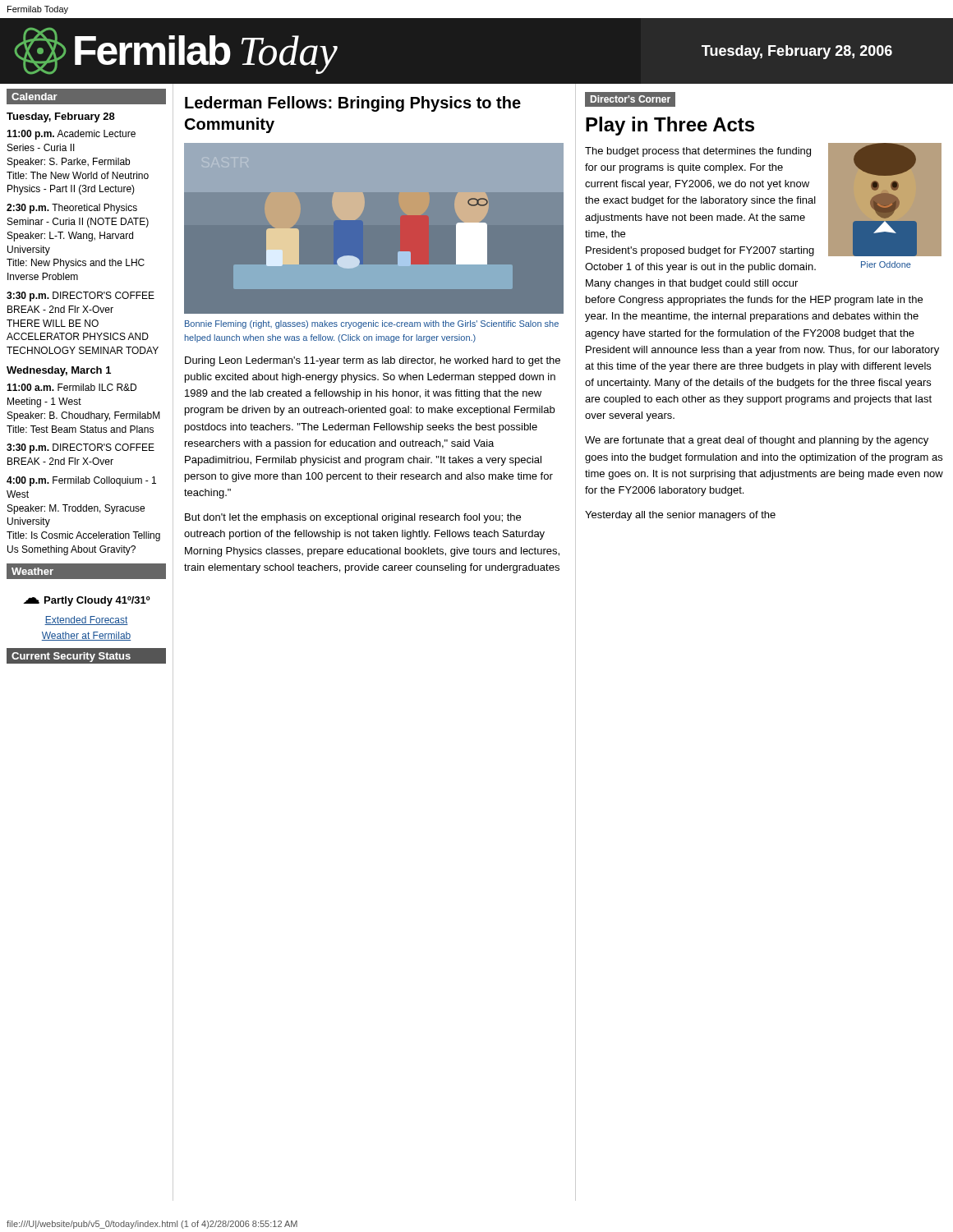
Task: Select the caption that reads "Bonnie Fleming (right,"
Action: click(371, 330)
